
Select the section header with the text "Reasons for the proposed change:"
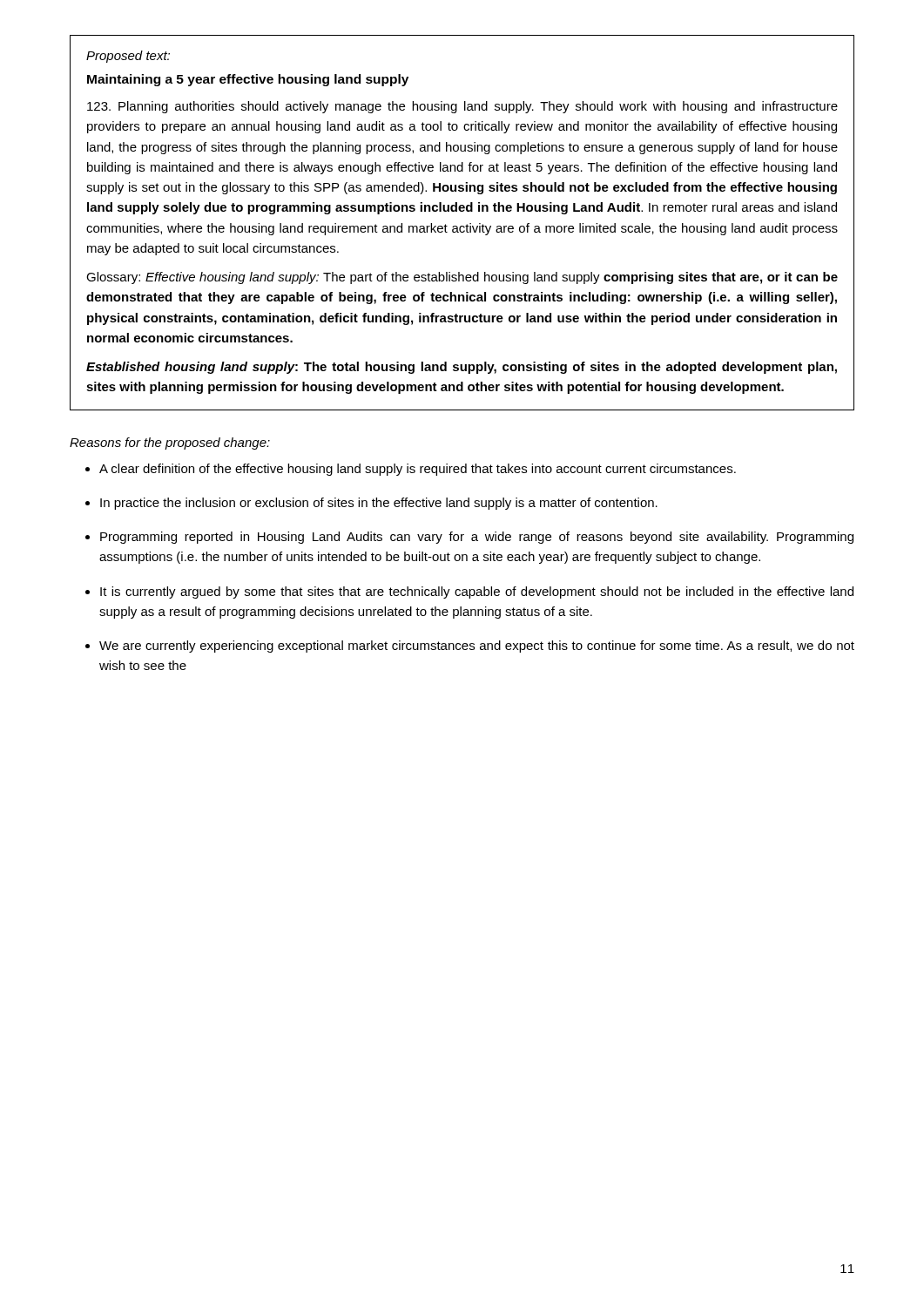click(170, 442)
